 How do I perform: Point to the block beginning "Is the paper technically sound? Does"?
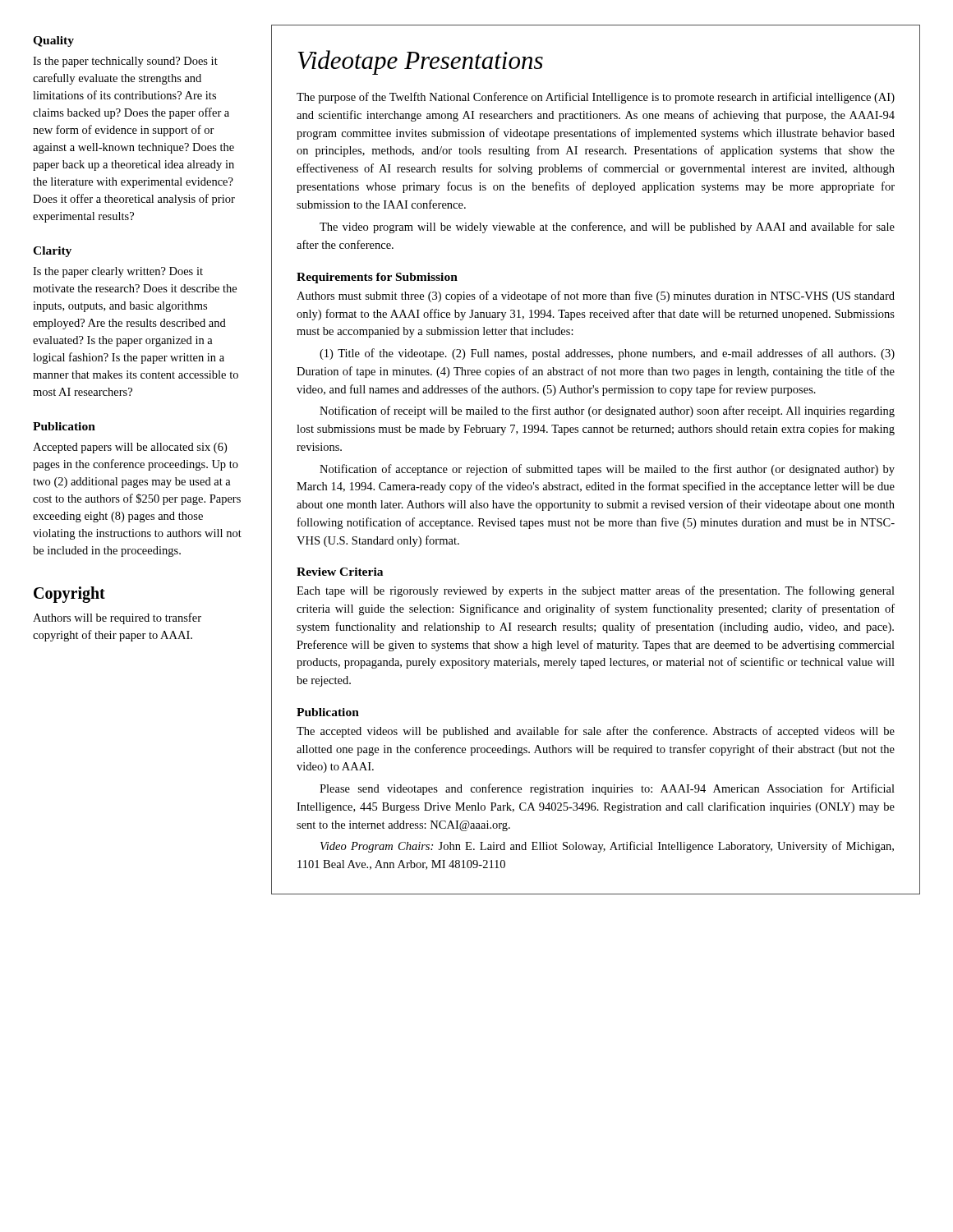(134, 138)
